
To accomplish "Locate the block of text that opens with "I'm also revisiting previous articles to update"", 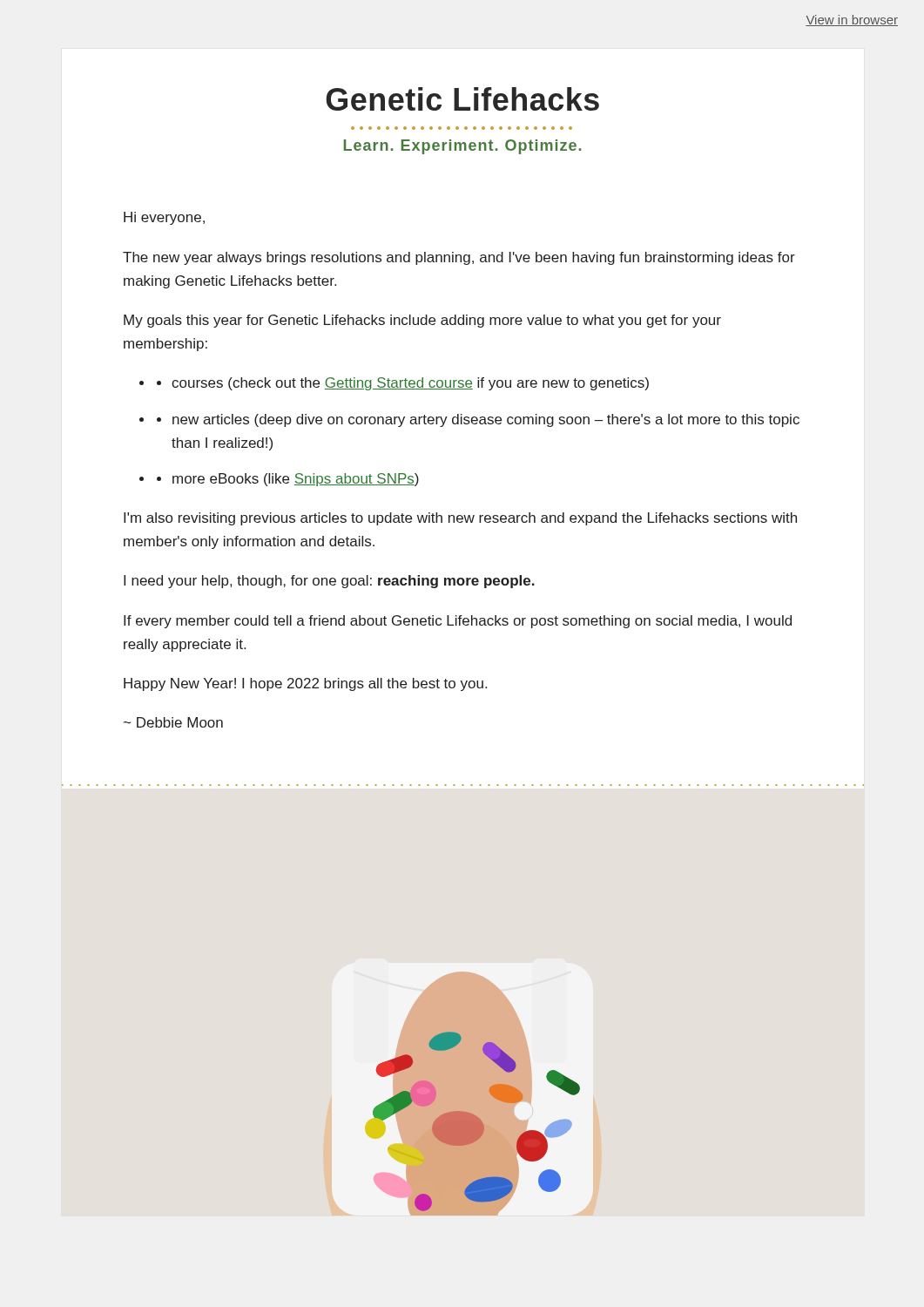I will coord(463,530).
